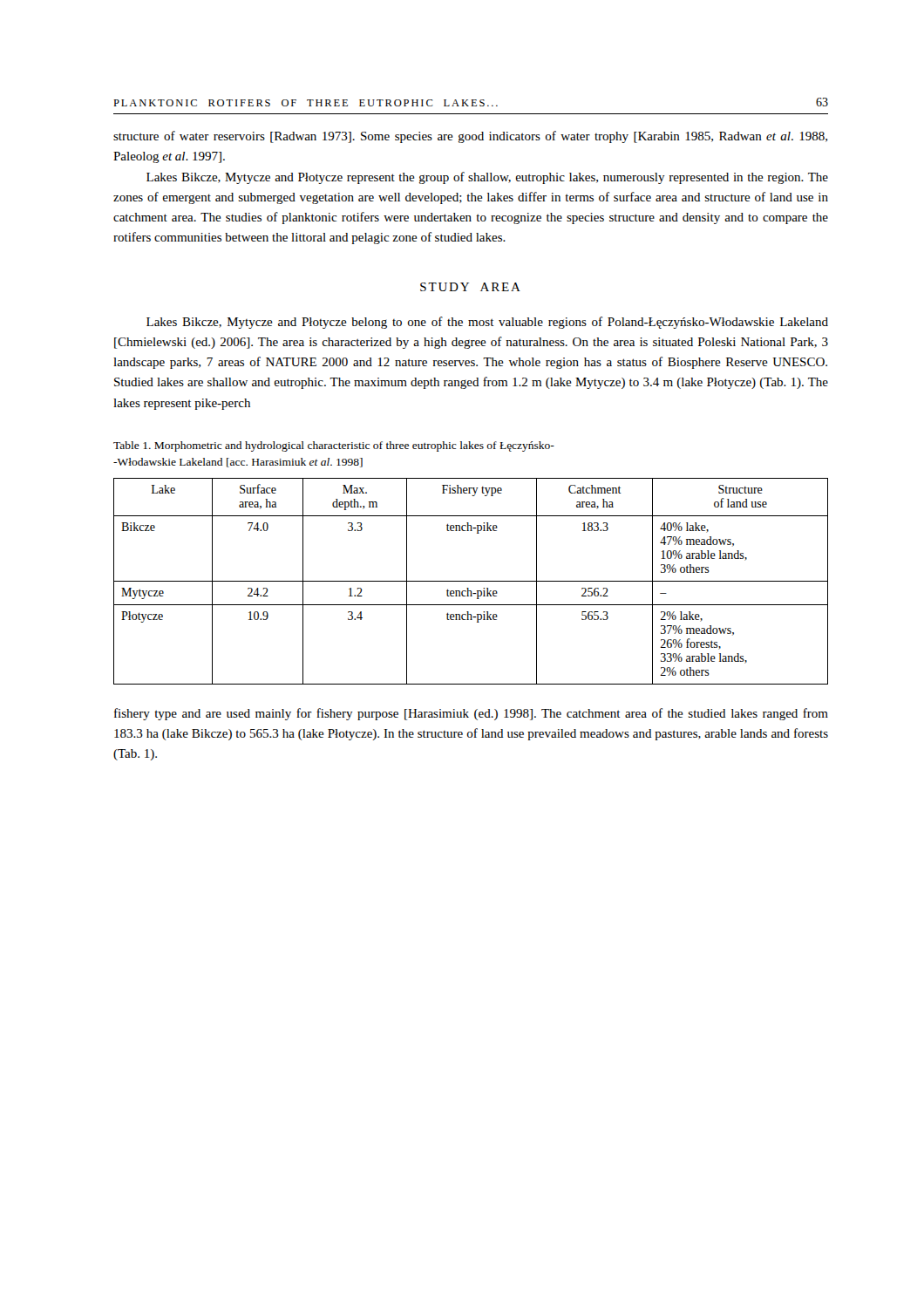Click on the table containing "Max. depth., m"
Image resolution: width=924 pixels, height=1308 pixels.
[471, 581]
